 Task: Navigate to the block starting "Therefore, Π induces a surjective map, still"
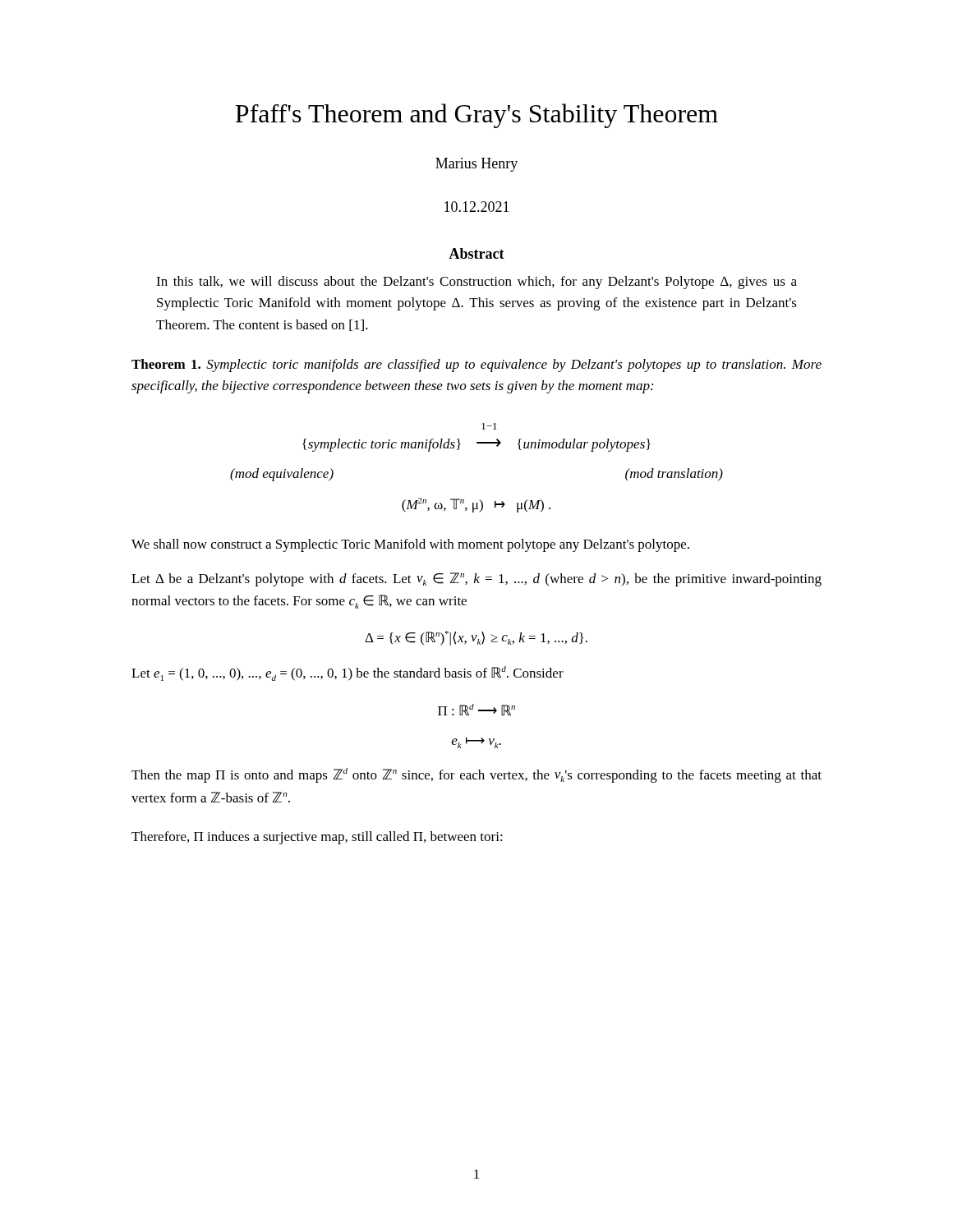pyautogui.click(x=317, y=836)
